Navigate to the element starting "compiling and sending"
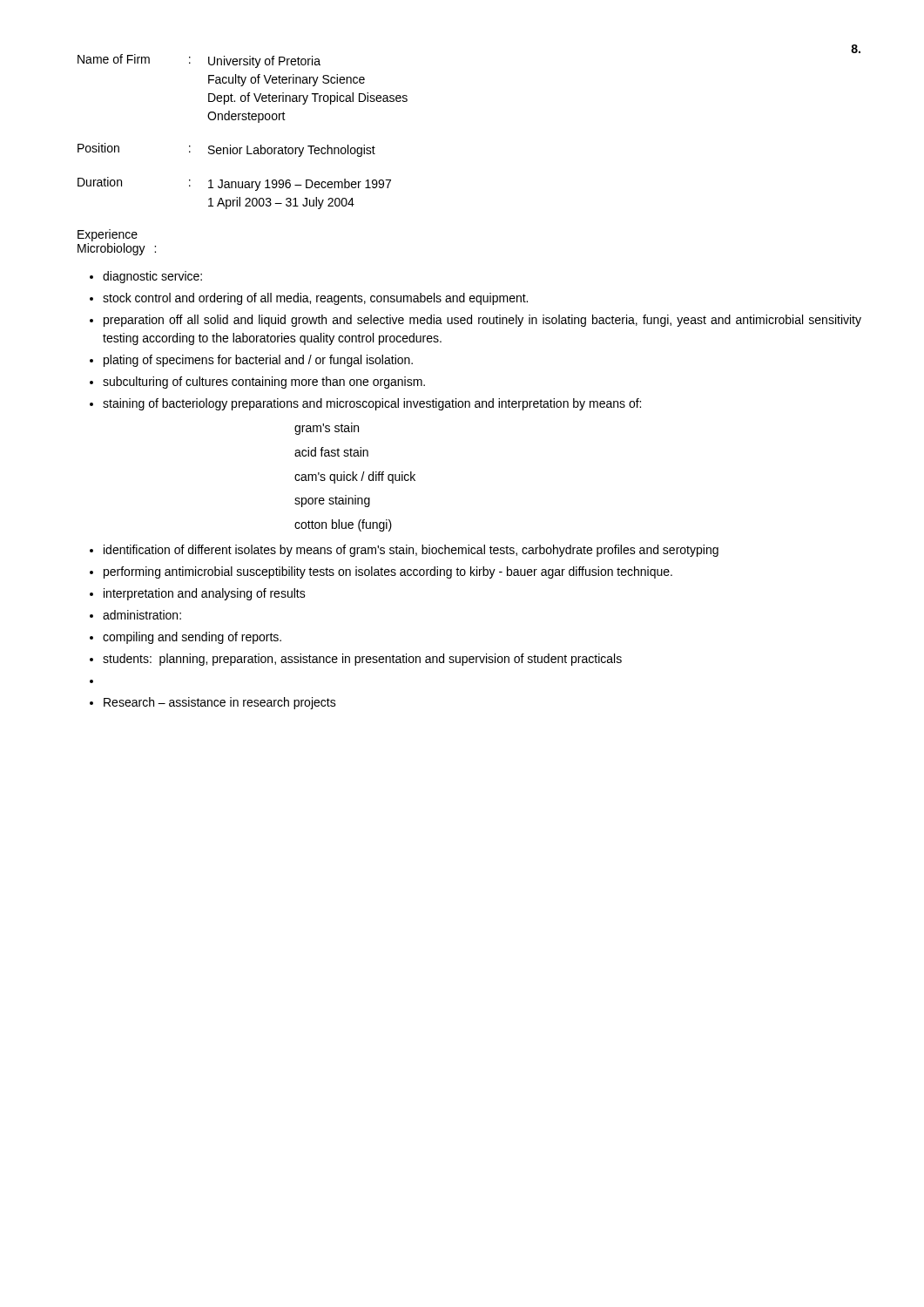The width and height of the screenshot is (924, 1307). pos(193,637)
